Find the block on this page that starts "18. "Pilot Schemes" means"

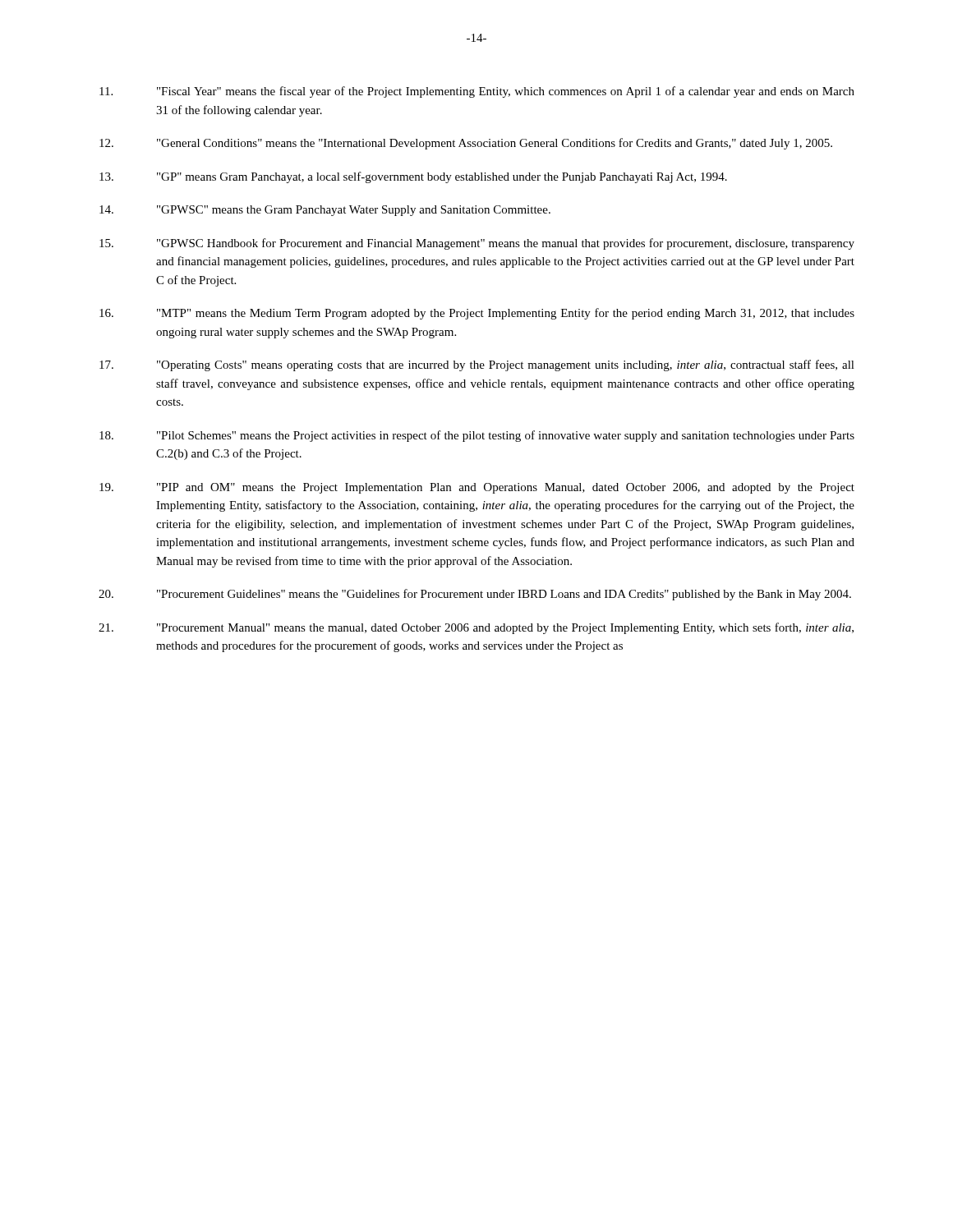(476, 444)
